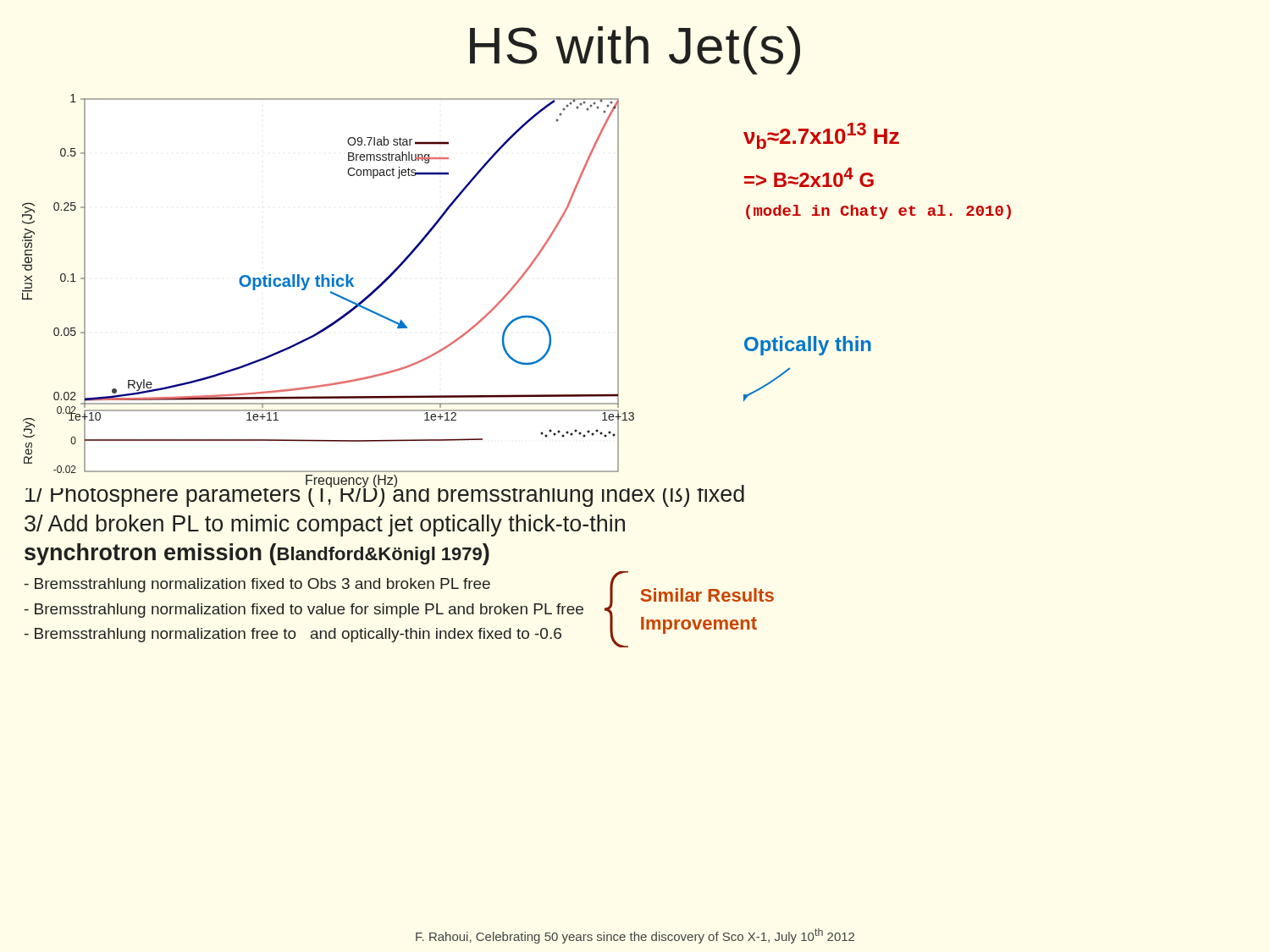Locate the list item that reads "Bremsstrahlung normalization free to and optically-thin index"
The image size is (1270, 952).
coord(293,634)
